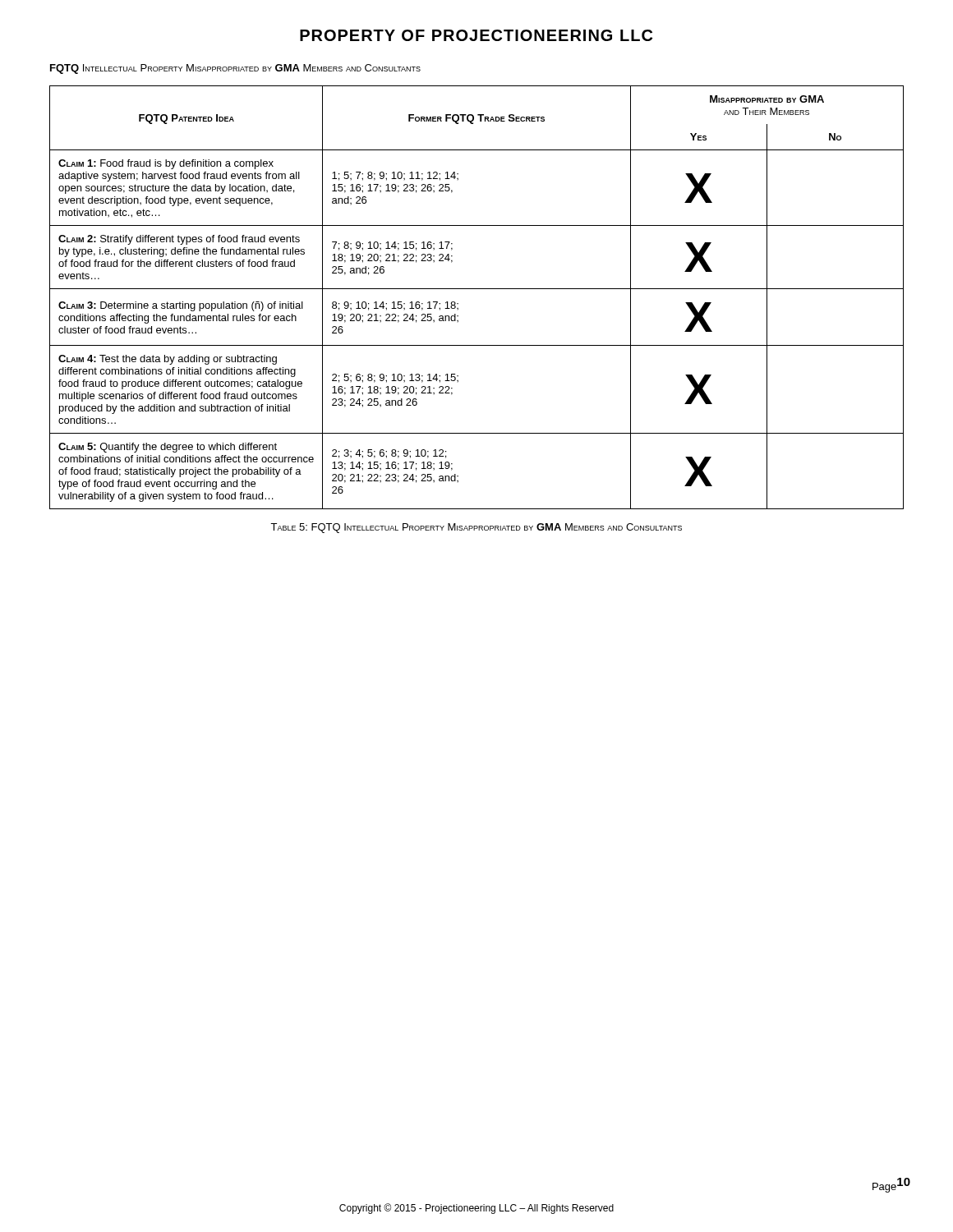Select the table
The height and width of the screenshot is (1232, 953).
pos(476,297)
